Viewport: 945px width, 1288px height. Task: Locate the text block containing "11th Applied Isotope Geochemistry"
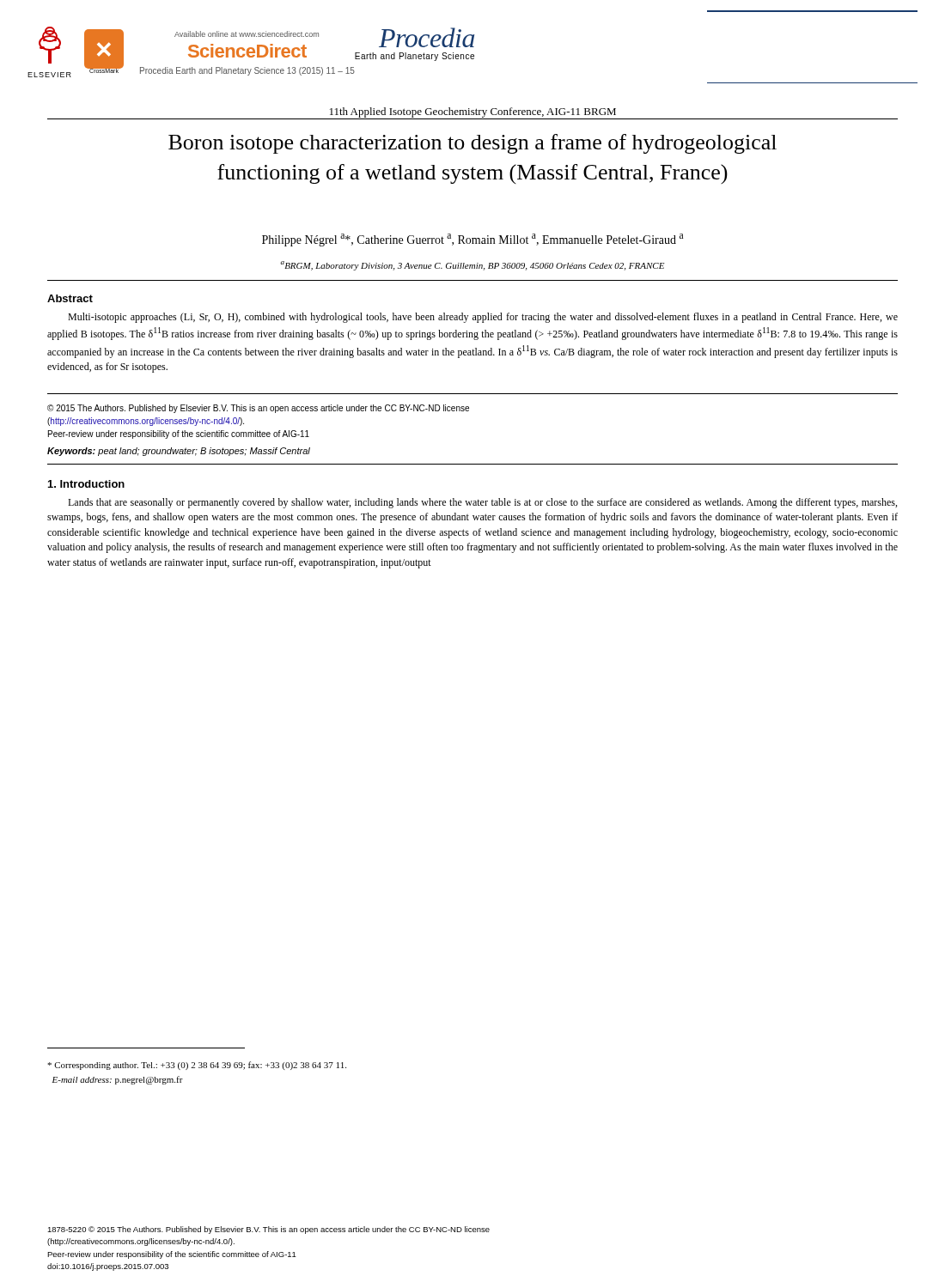[472, 111]
